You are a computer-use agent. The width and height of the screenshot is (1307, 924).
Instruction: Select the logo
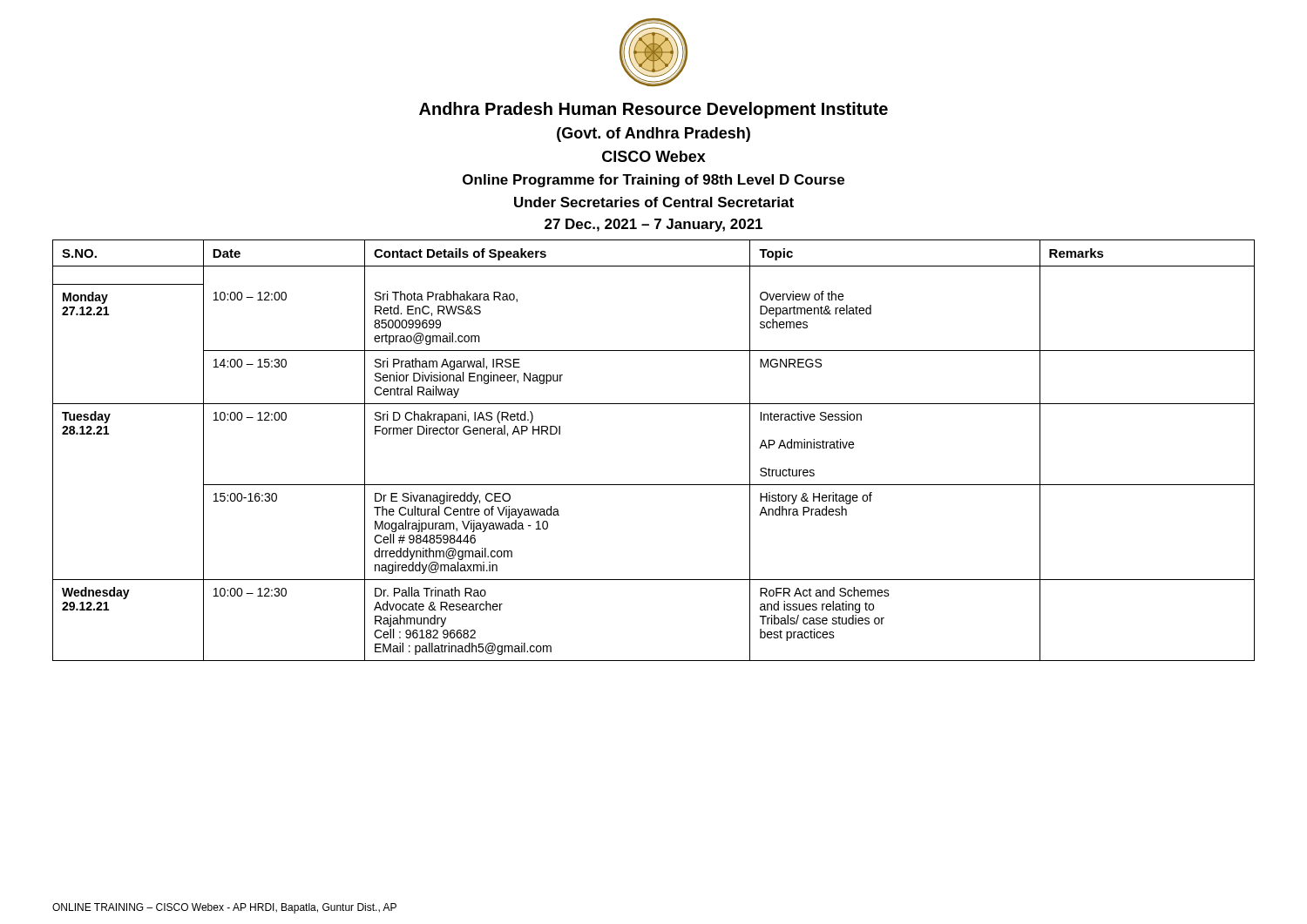(x=654, y=54)
